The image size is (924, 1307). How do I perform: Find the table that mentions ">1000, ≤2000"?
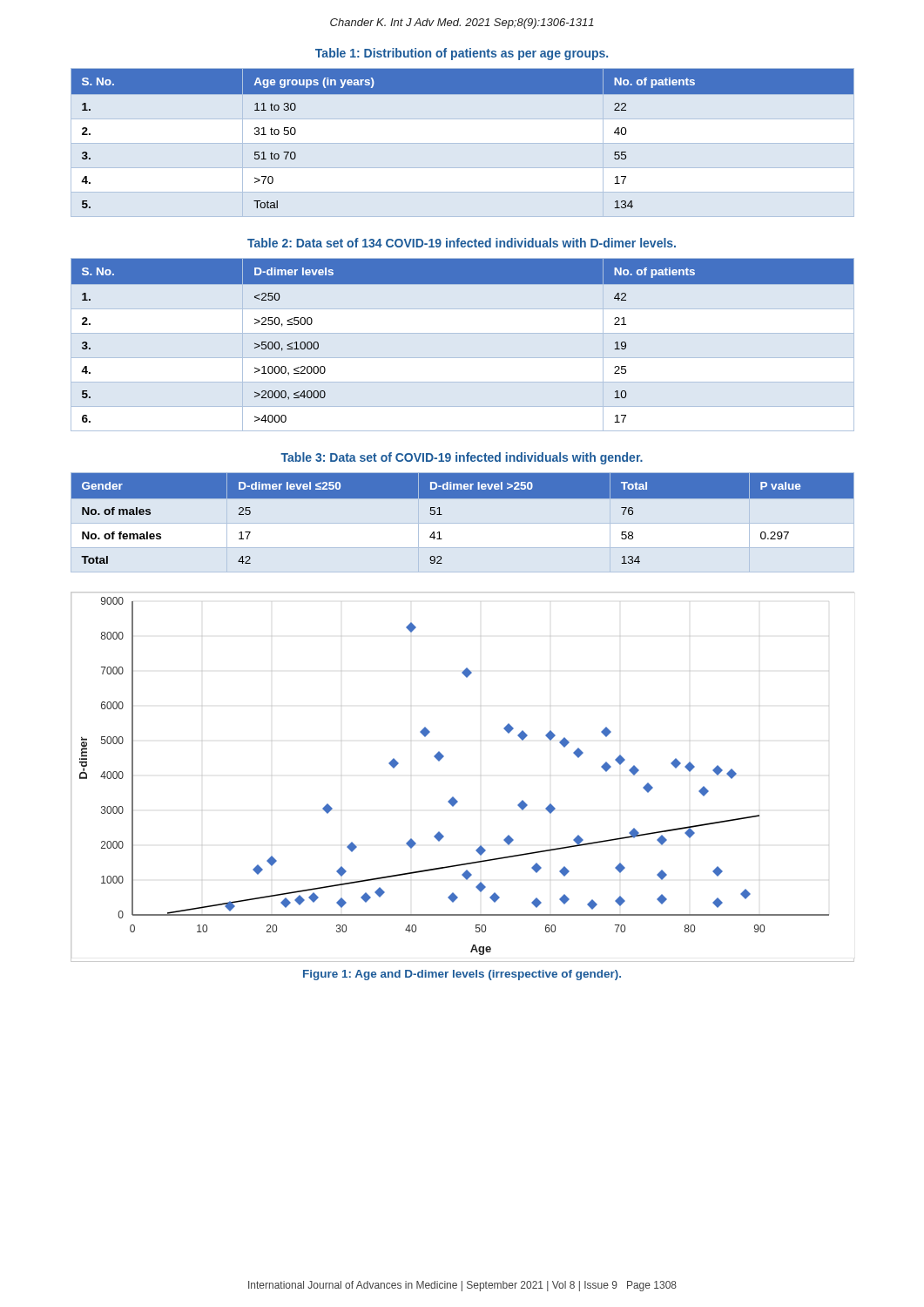coord(462,345)
